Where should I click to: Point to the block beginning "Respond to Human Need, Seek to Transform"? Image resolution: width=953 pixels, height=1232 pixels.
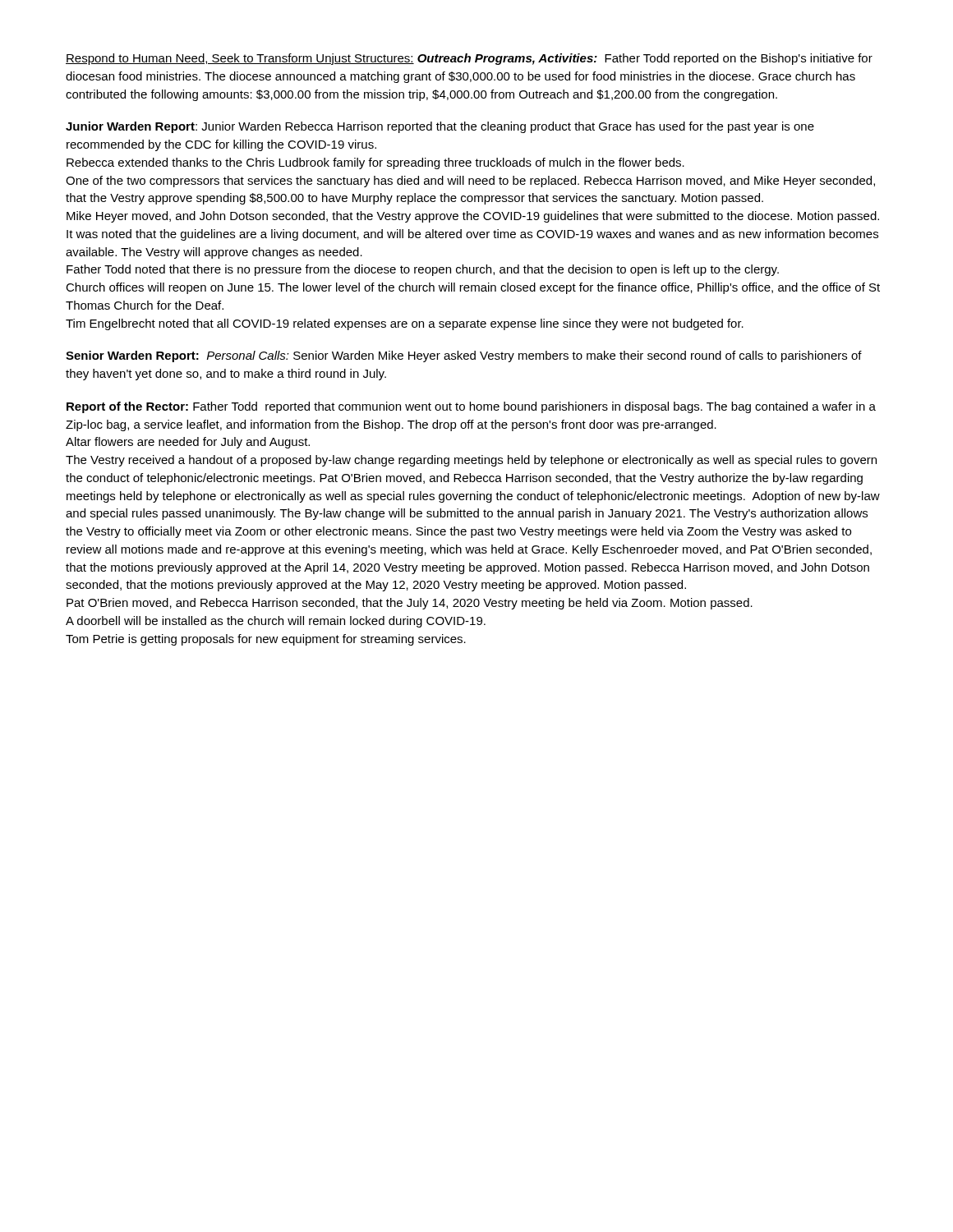click(x=469, y=76)
